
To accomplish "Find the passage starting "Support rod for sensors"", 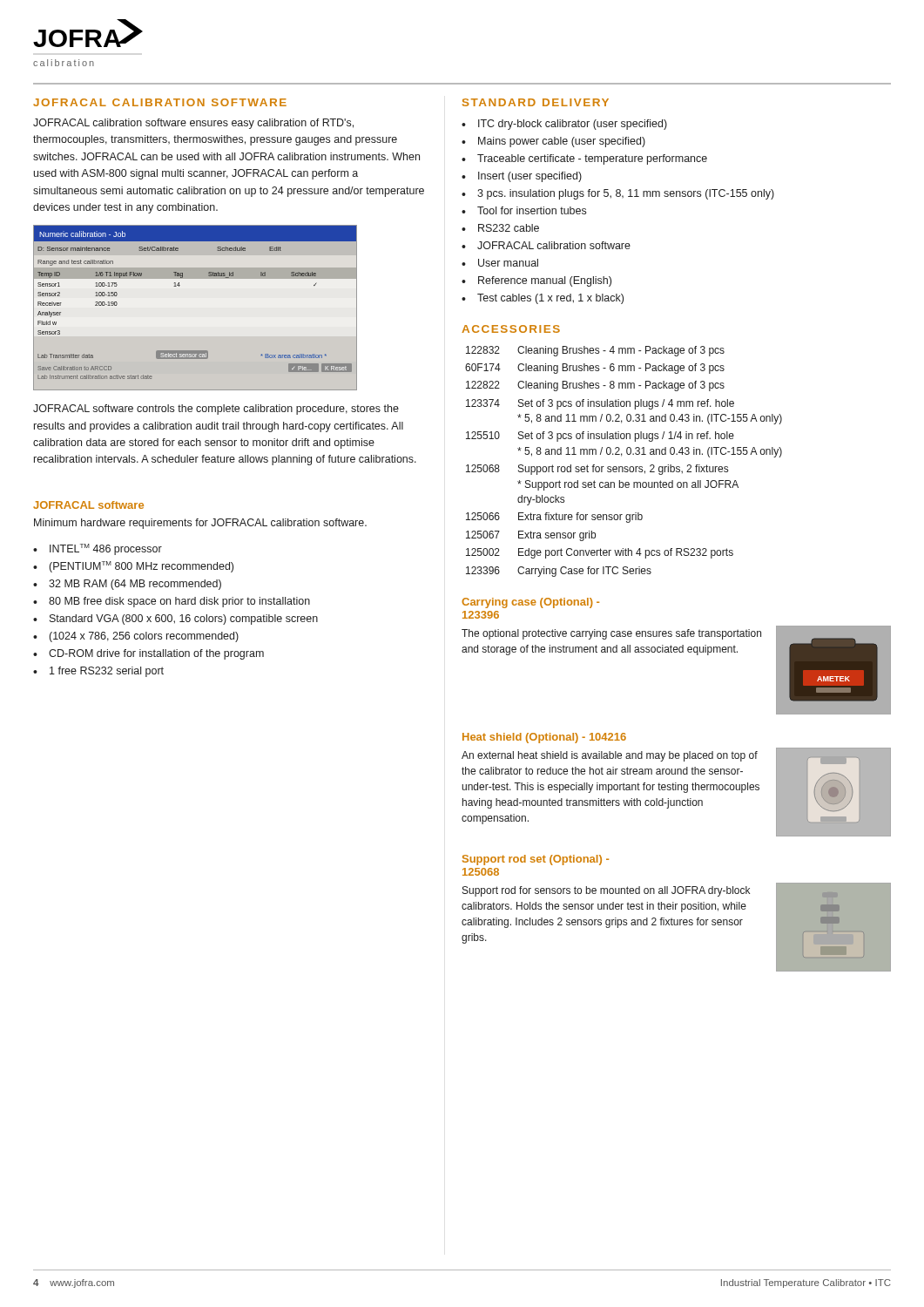I will [x=606, y=914].
